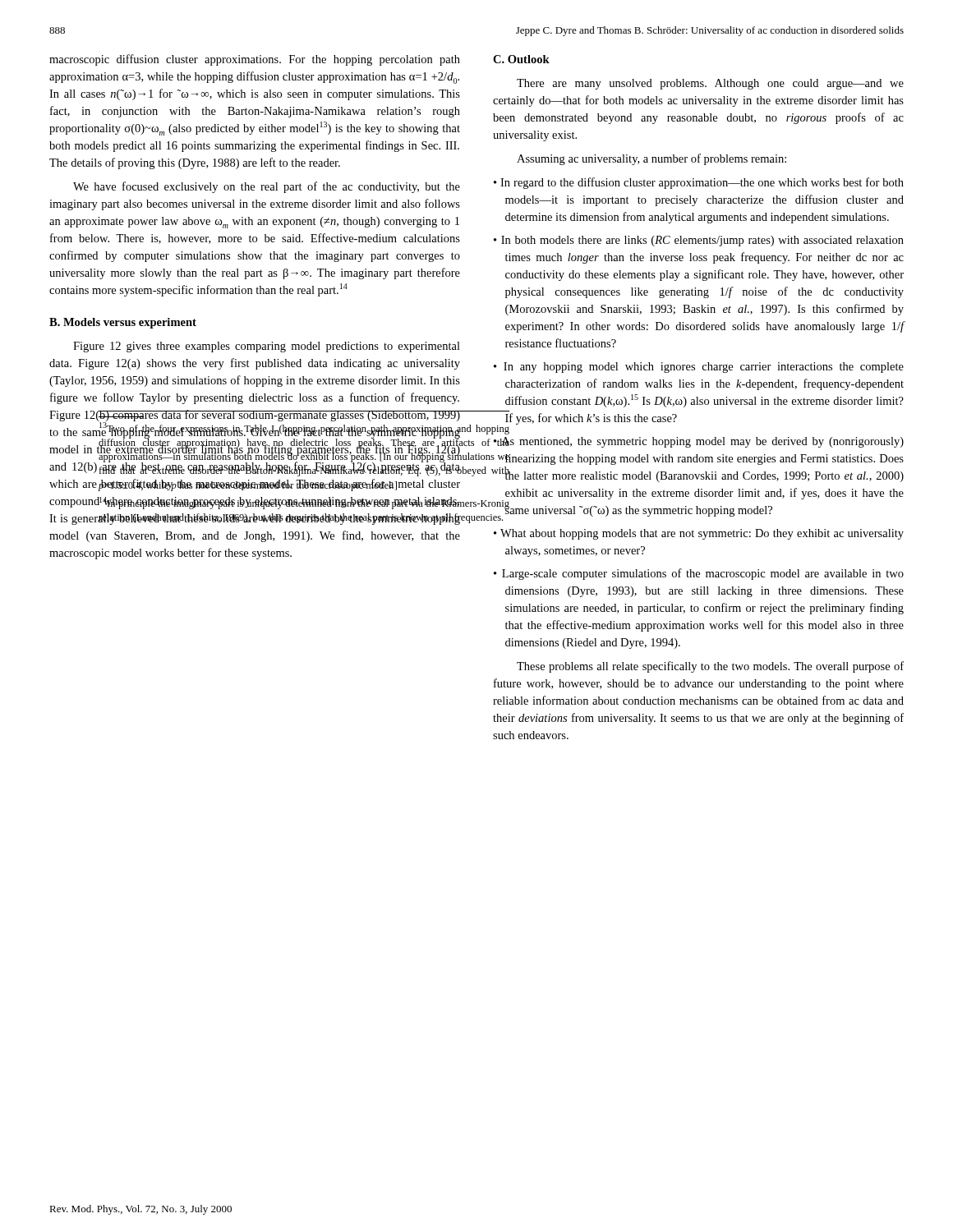Point to the block beginning "We have focused exclusively on the real"

click(255, 239)
